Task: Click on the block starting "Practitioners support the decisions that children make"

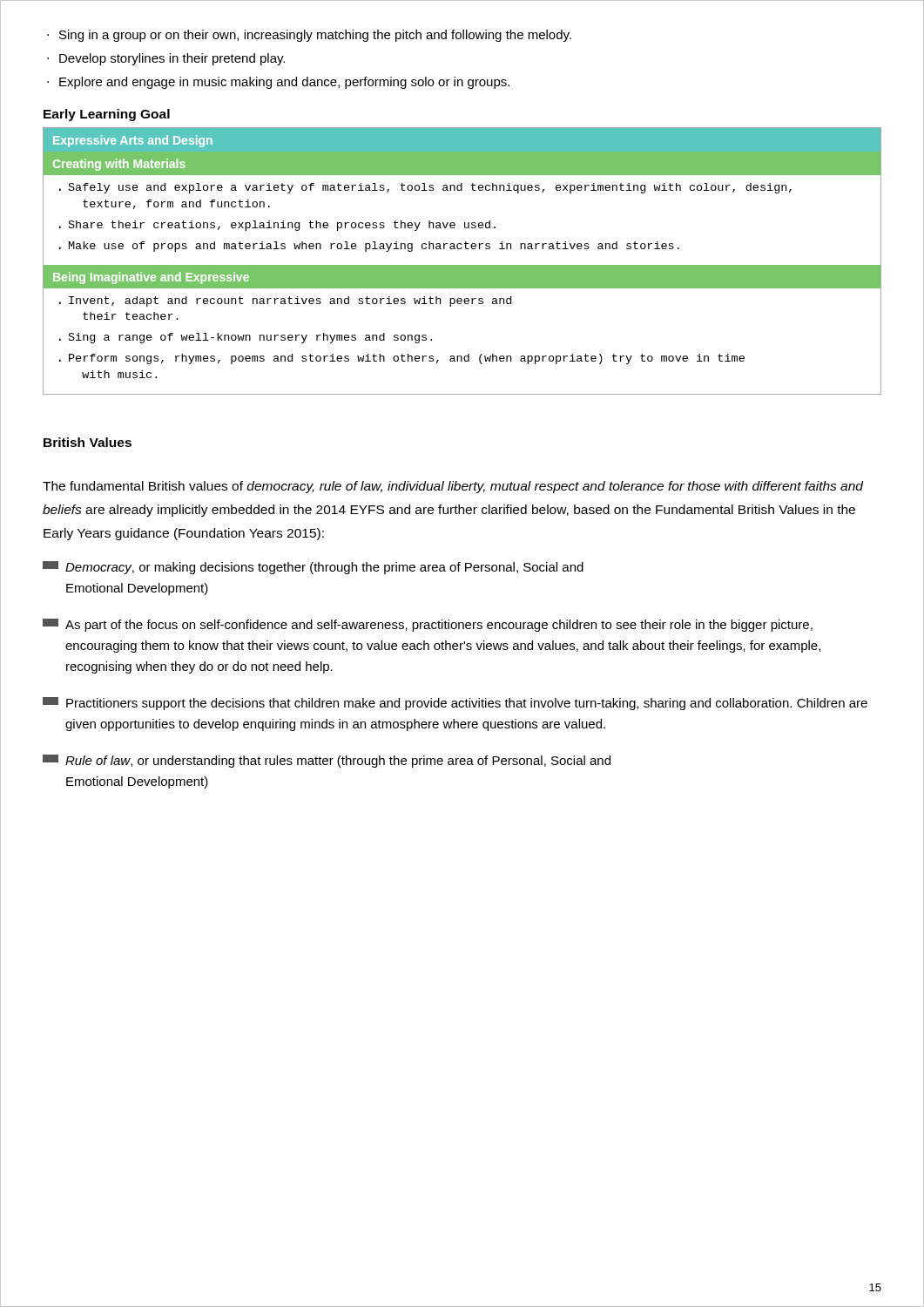Action: [x=462, y=714]
